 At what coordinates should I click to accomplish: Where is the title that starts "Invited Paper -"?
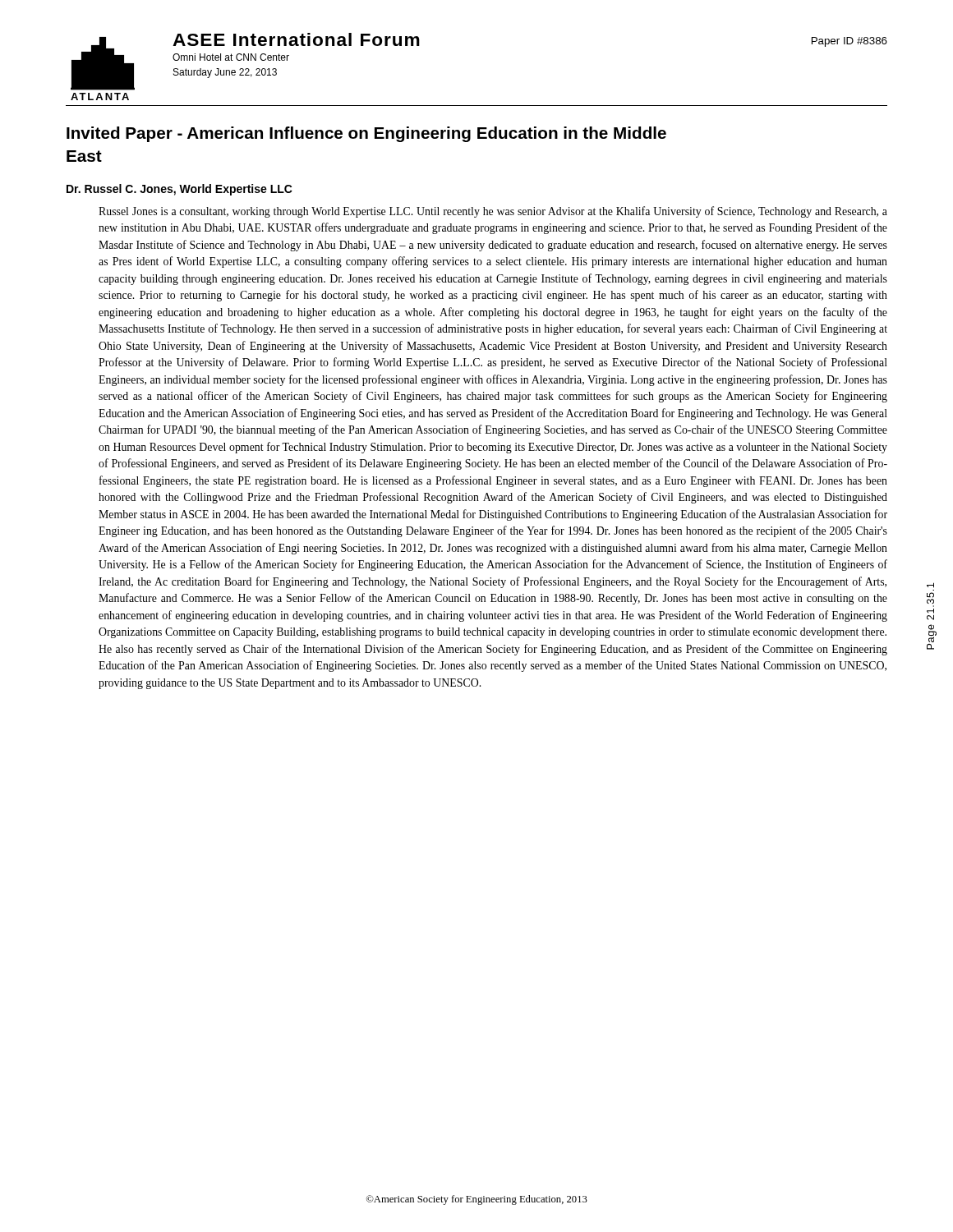coord(366,144)
